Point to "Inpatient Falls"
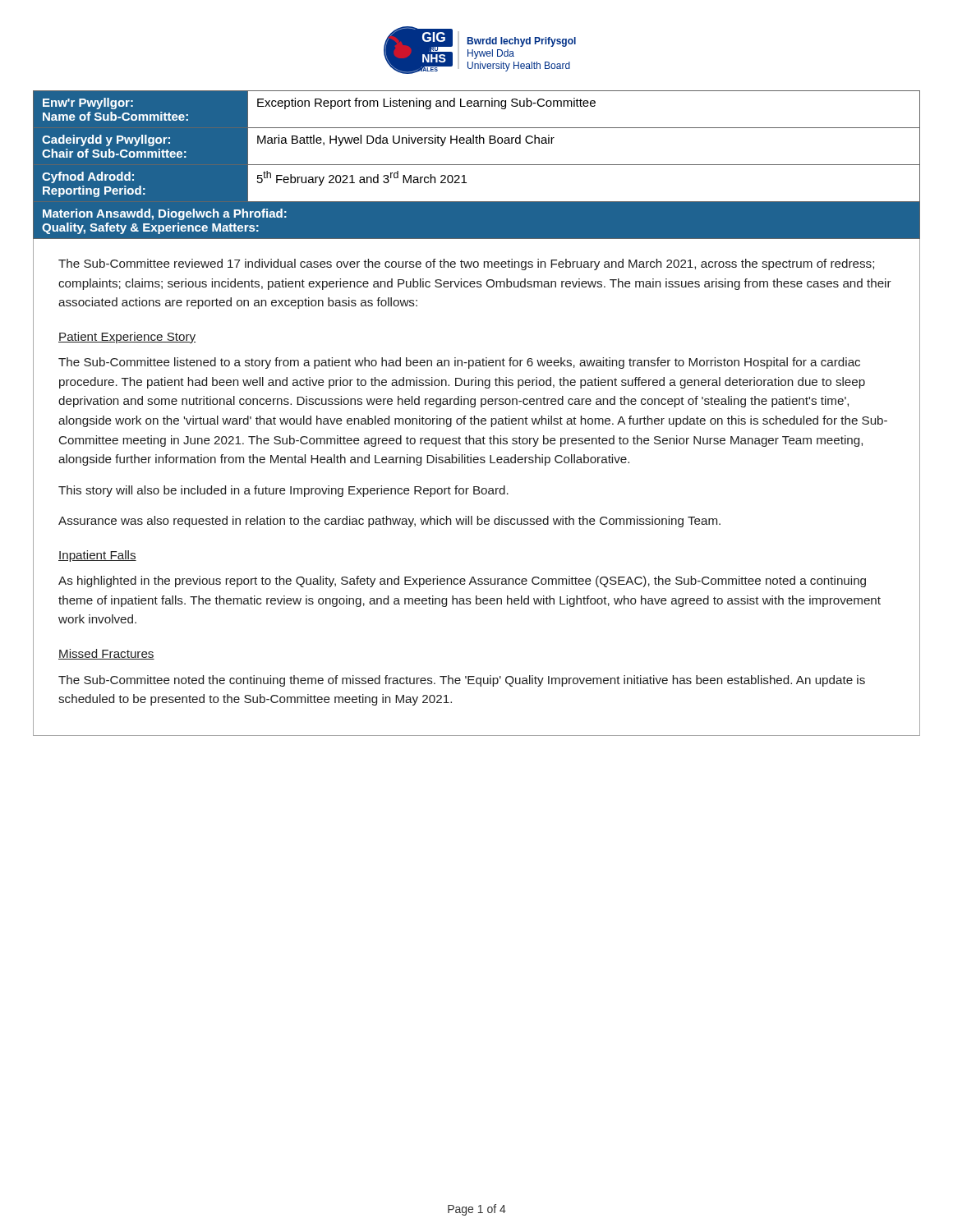This screenshot has width=953, height=1232. tap(97, 556)
